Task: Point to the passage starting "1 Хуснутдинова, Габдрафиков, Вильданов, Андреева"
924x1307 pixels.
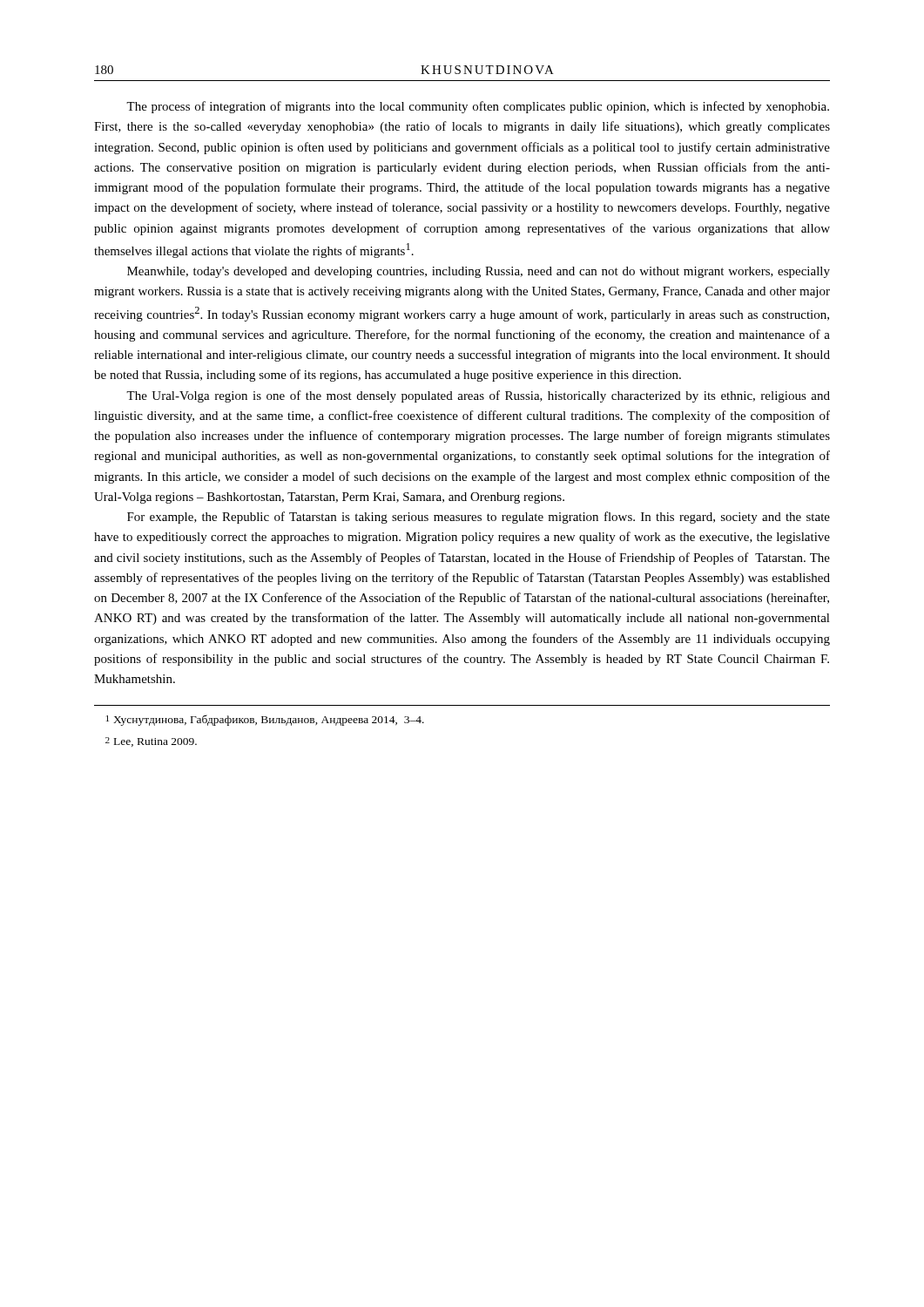Action: [265, 720]
